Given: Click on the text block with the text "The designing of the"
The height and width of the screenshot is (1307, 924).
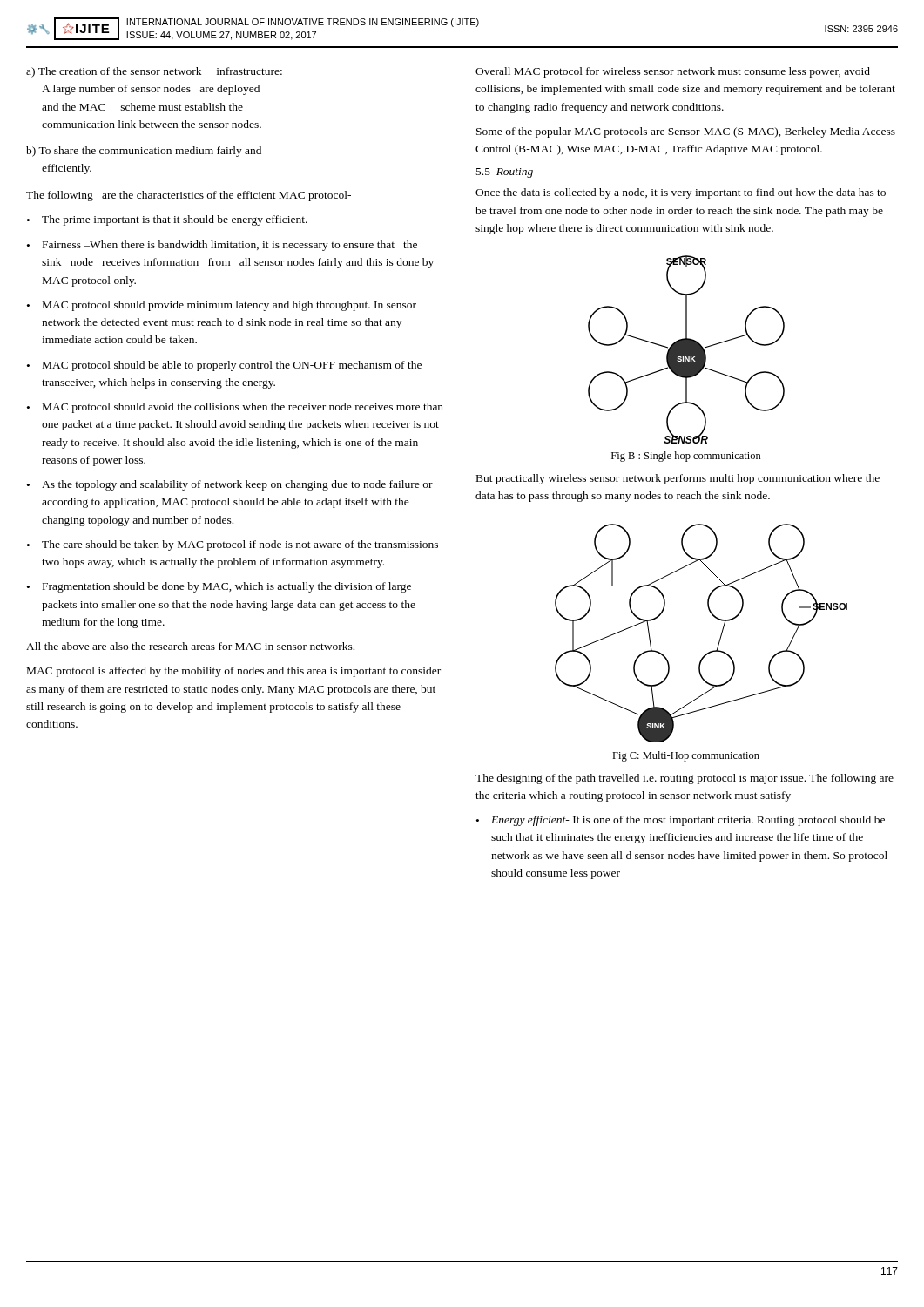Looking at the screenshot, I should tap(686, 787).
